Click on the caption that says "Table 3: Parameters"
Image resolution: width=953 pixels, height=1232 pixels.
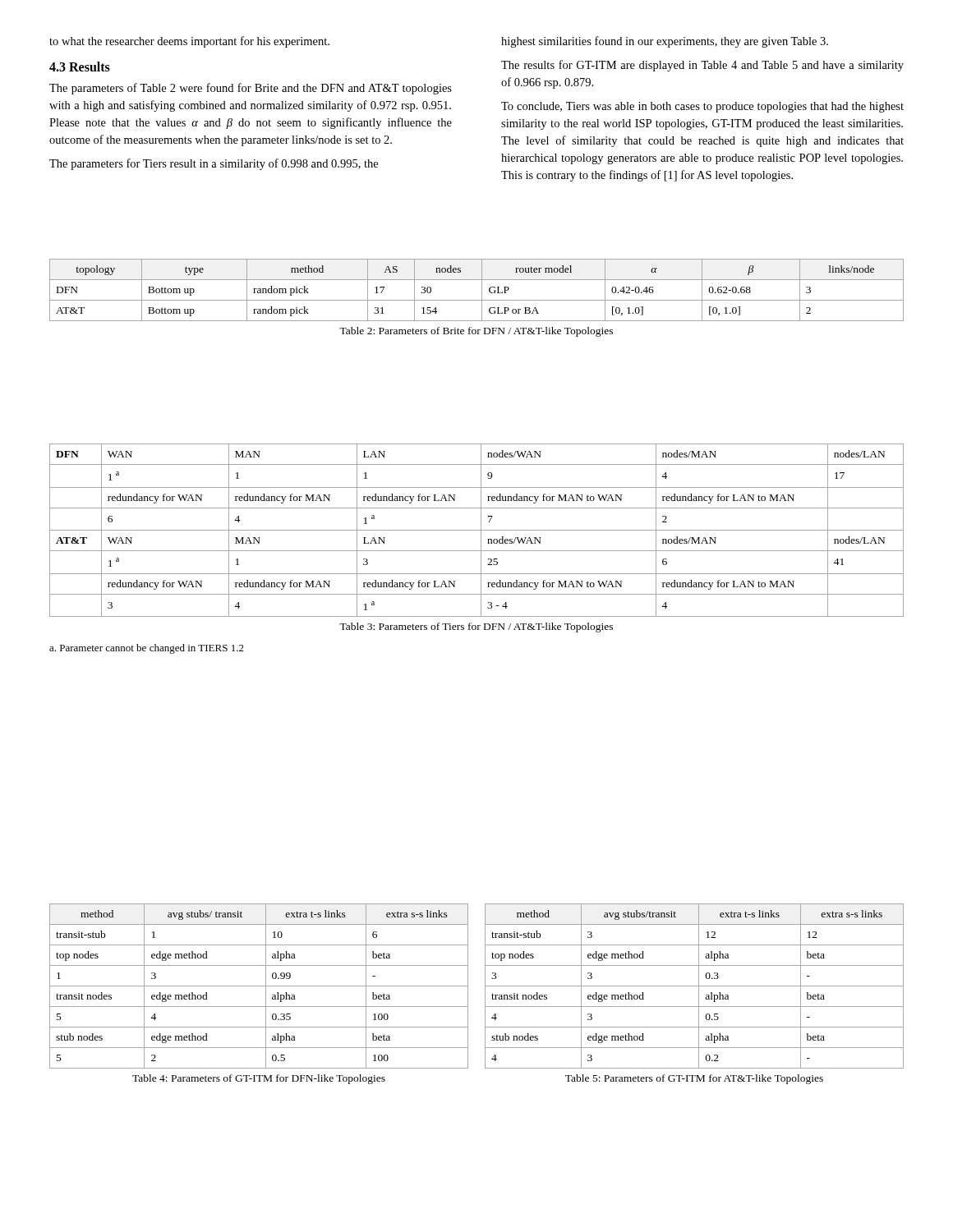[476, 626]
